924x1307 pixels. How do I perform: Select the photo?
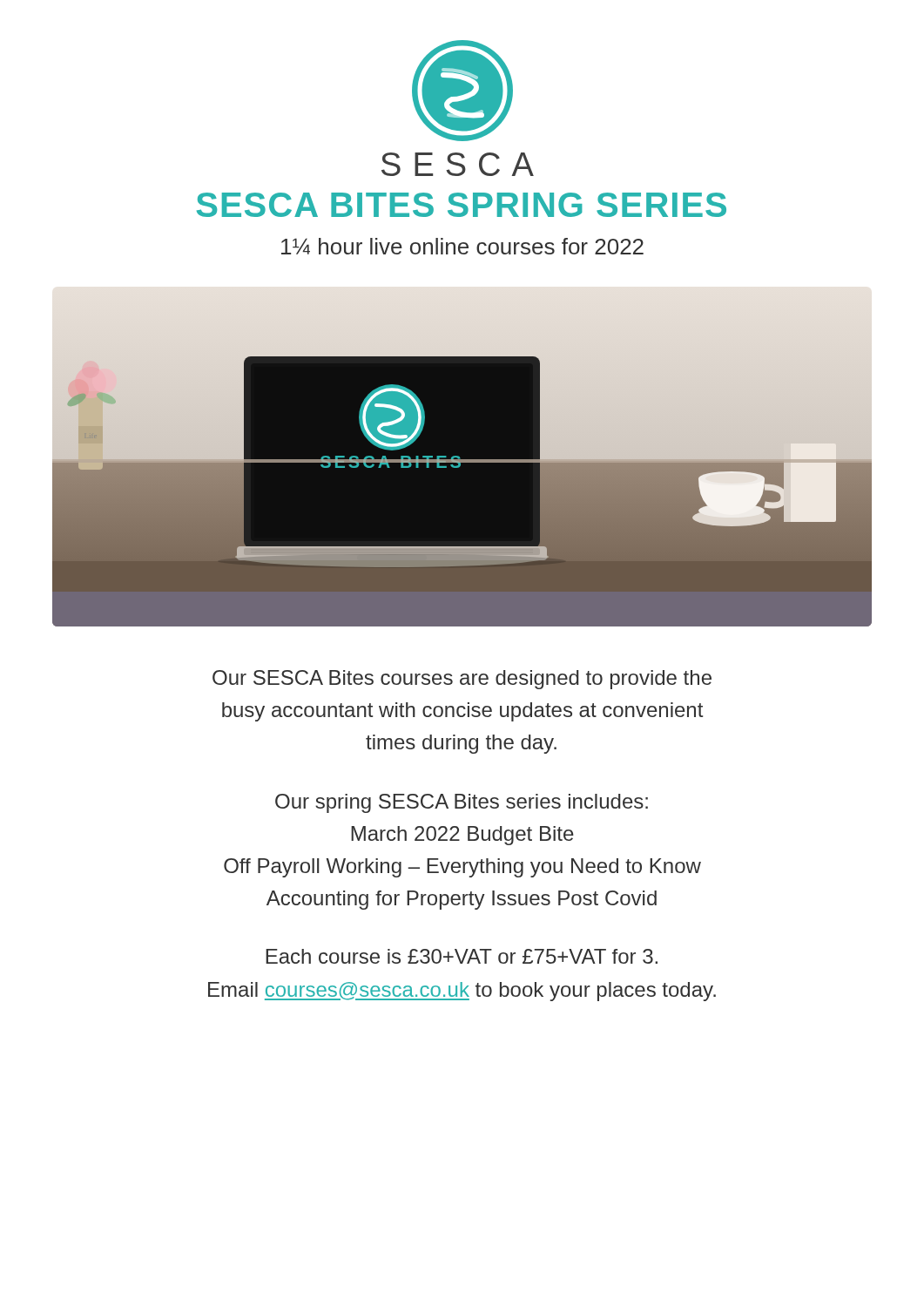pyautogui.click(x=462, y=457)
